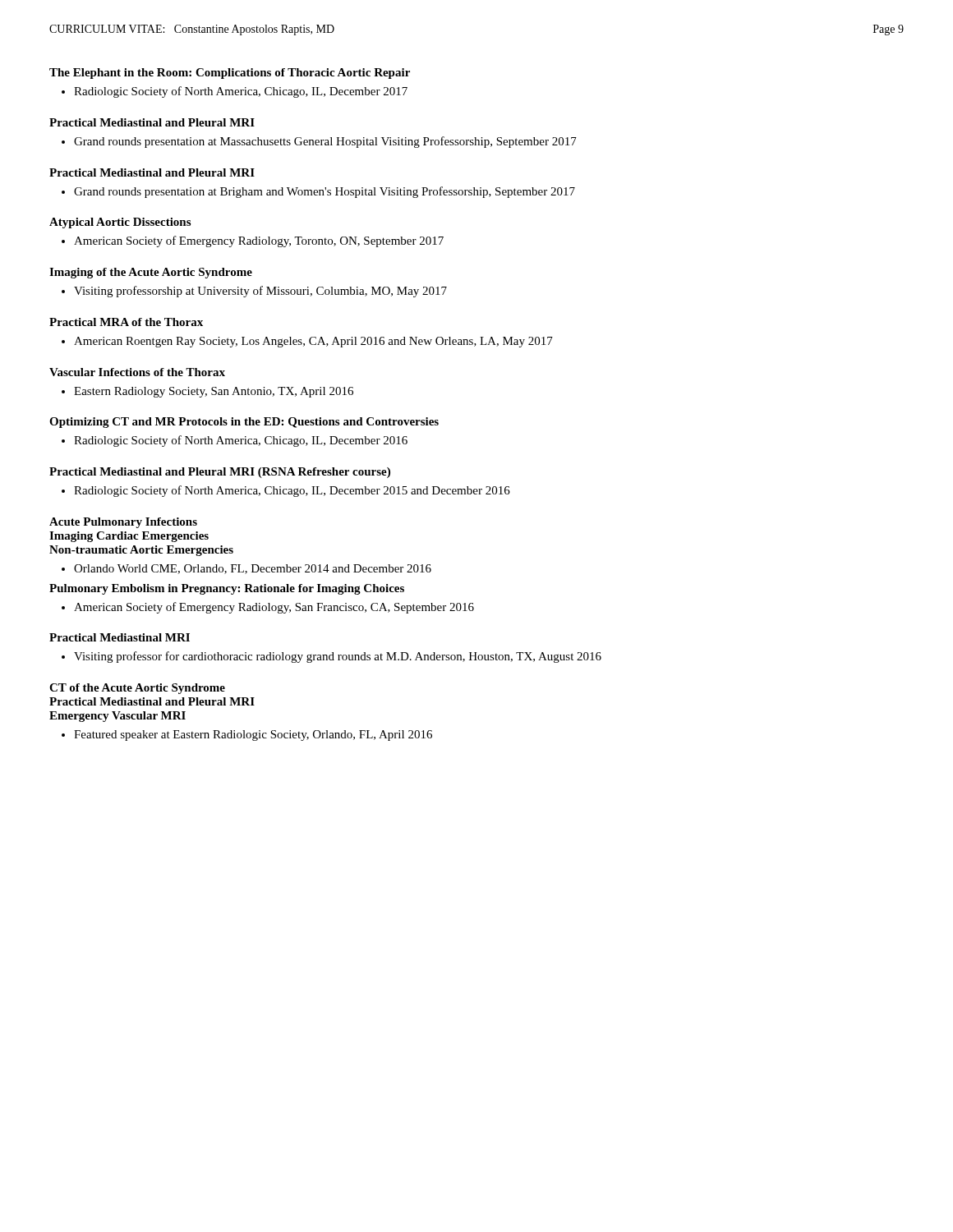Find the section header that reads "Vascular Infections of the Thorax Eastern Radiology Society,"

137,372
